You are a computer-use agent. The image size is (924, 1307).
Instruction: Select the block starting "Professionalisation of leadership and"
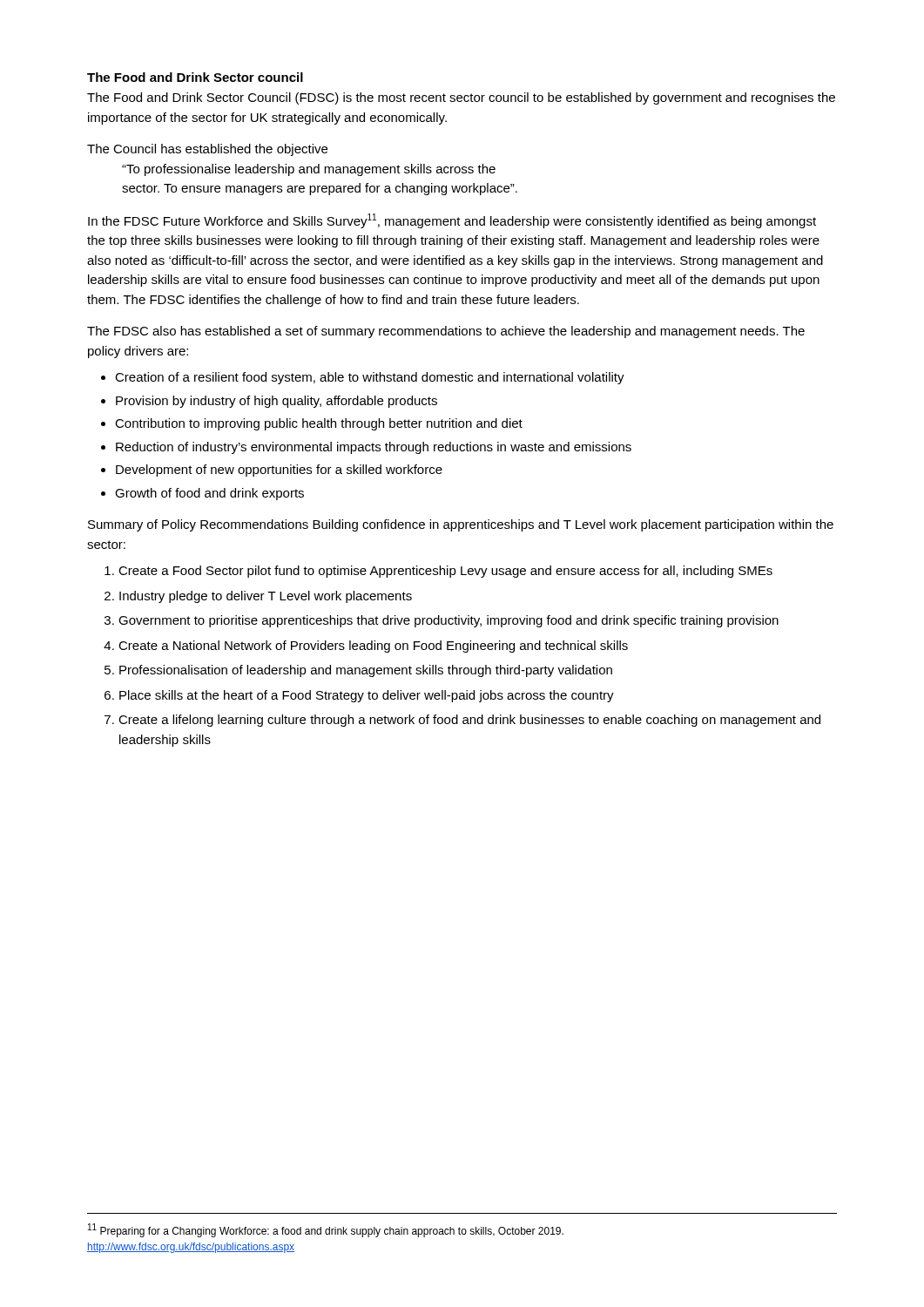366,670
